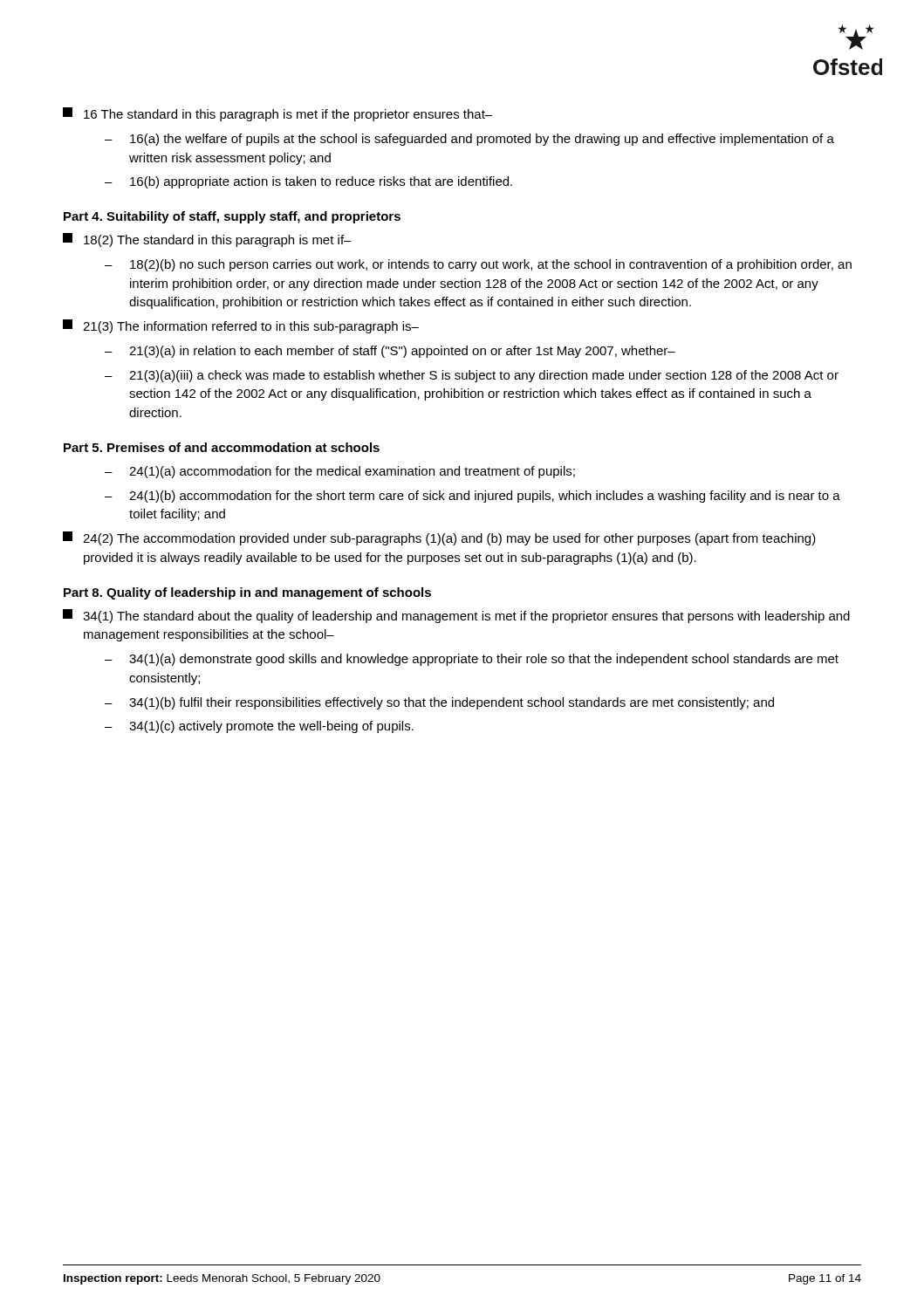The height and width of the screenshot is (1309, 924).
Task: Click on the logo
Action: point(834,59)
